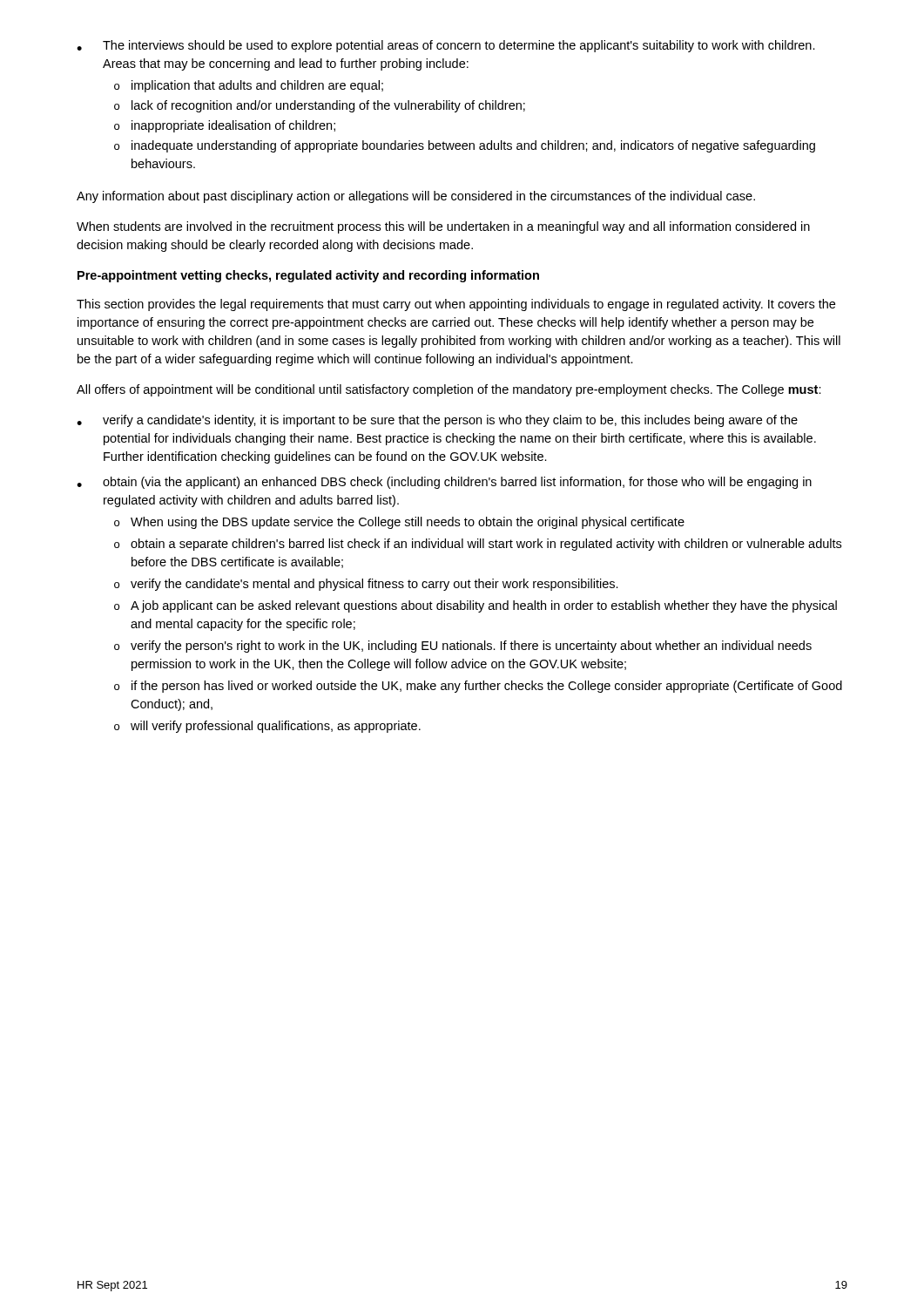
Task: Find the block on this page that starts "• verify a candidate's identity,"
Action: click(x=462, y=439)
